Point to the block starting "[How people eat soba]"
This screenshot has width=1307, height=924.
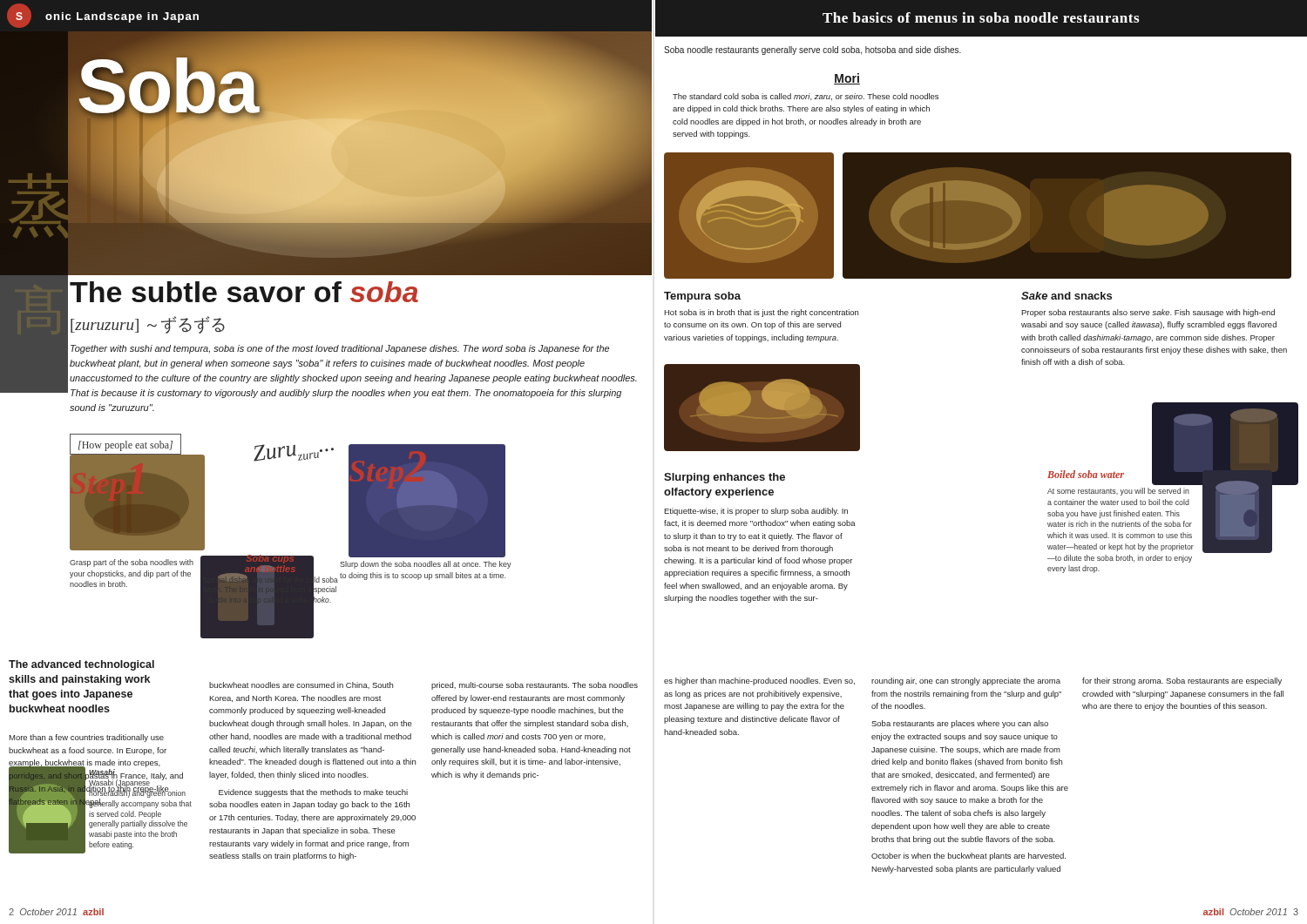point(125,445)
